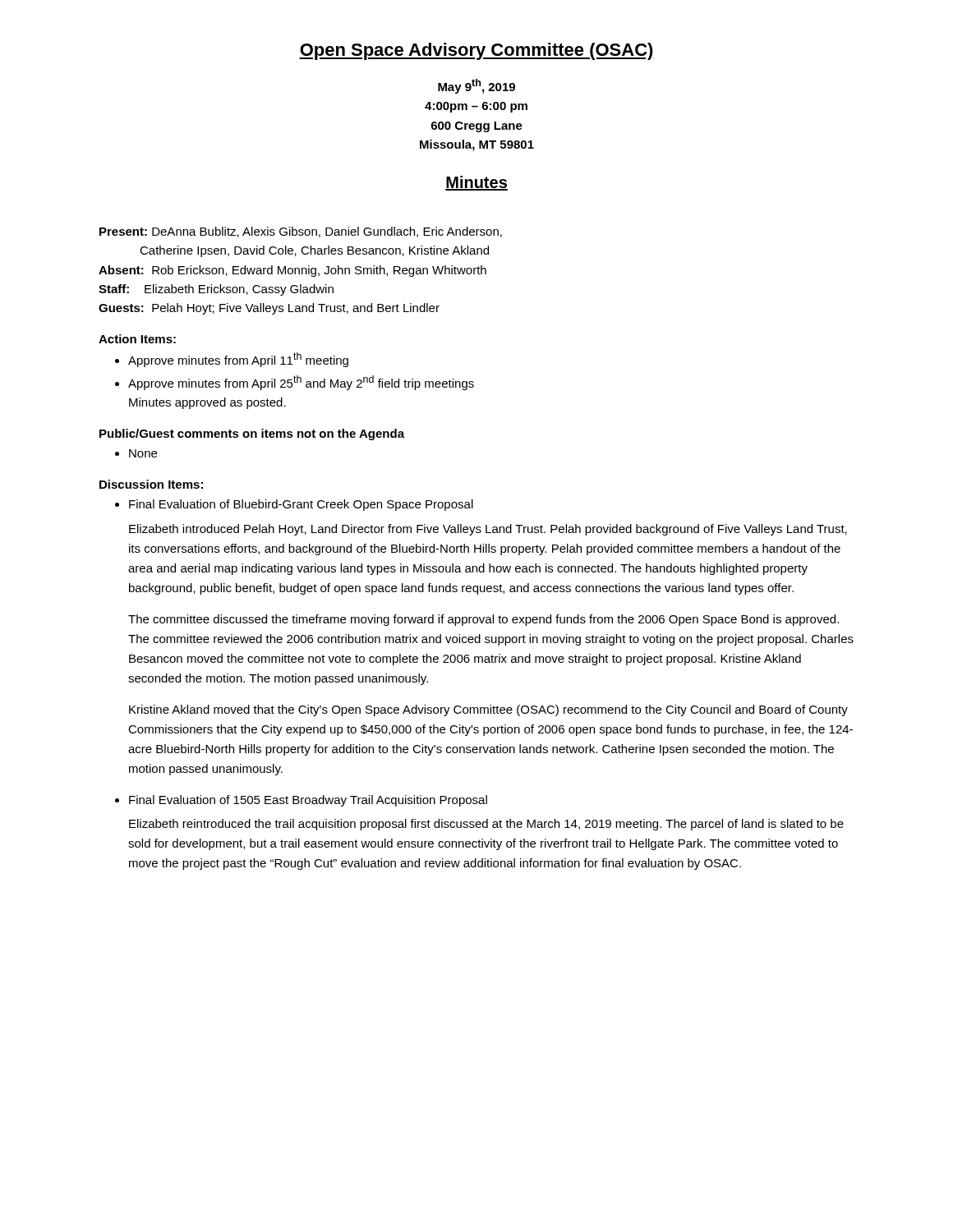
Task: Point to the text starting "Elizabeth reintroduced the trail acquisition proposal first discussed"
Action: 486,843
